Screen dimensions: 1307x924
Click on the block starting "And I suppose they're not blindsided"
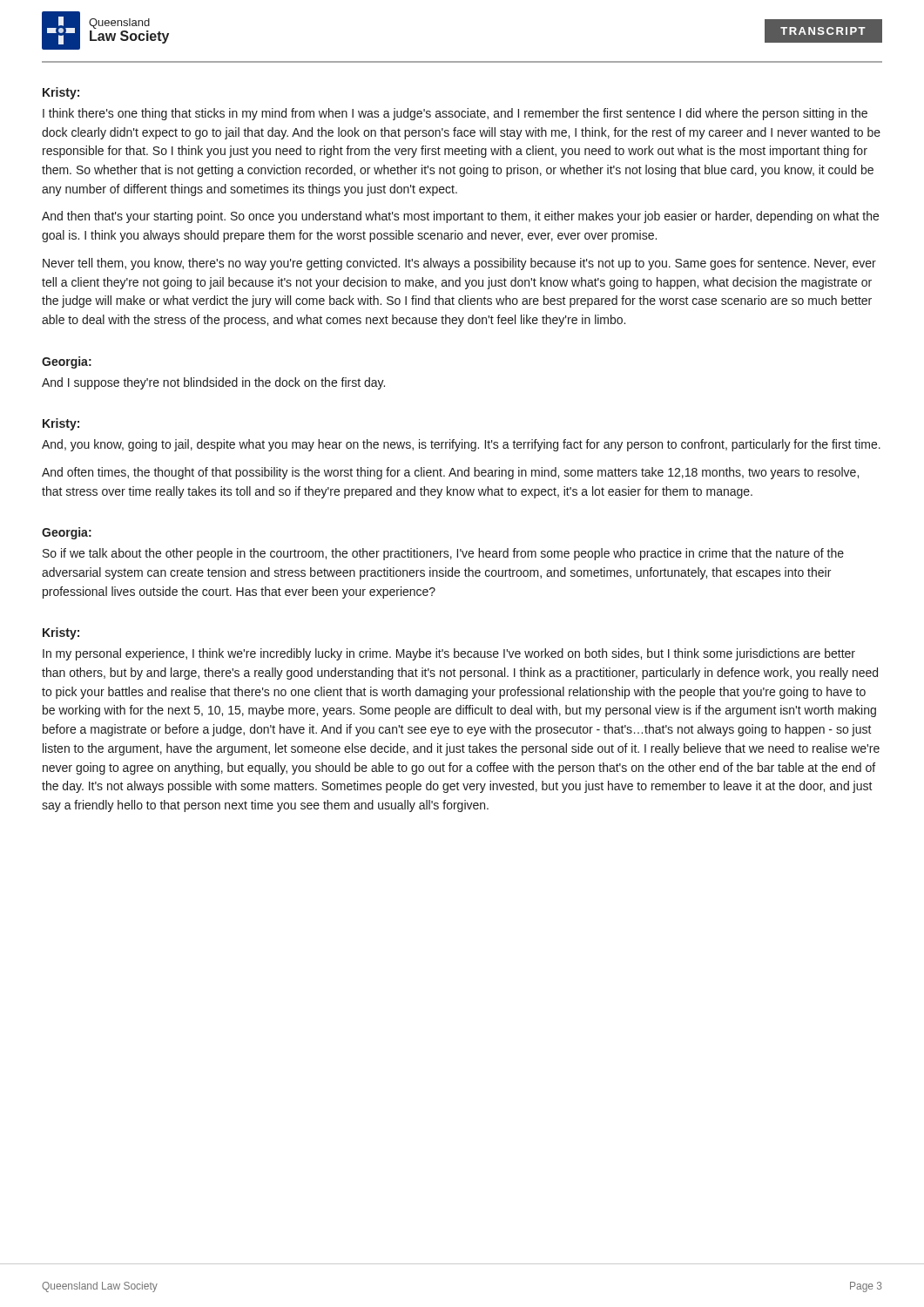(x=214, y=382)
